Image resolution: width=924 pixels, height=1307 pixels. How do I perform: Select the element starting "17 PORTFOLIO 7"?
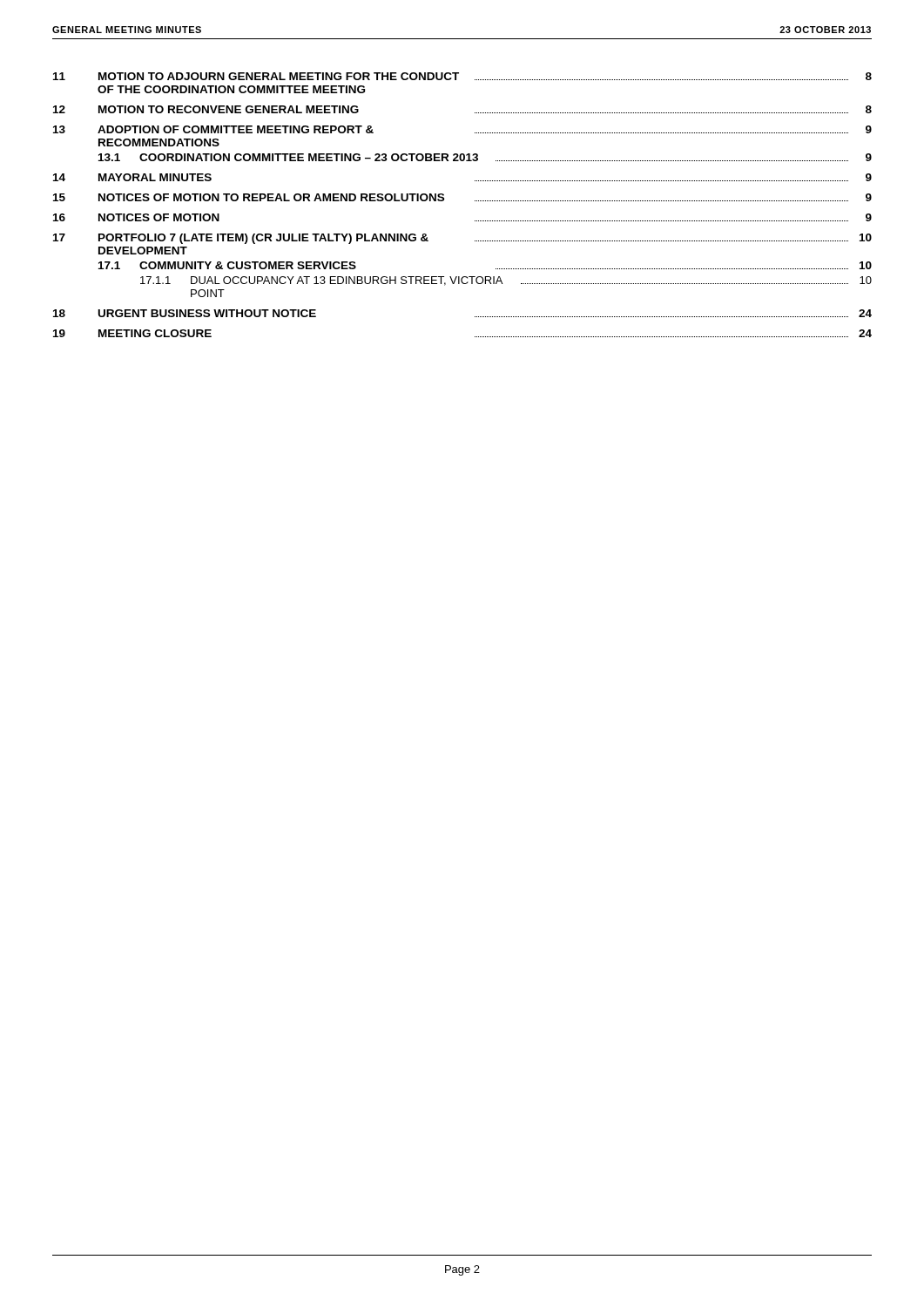point(462,265)
